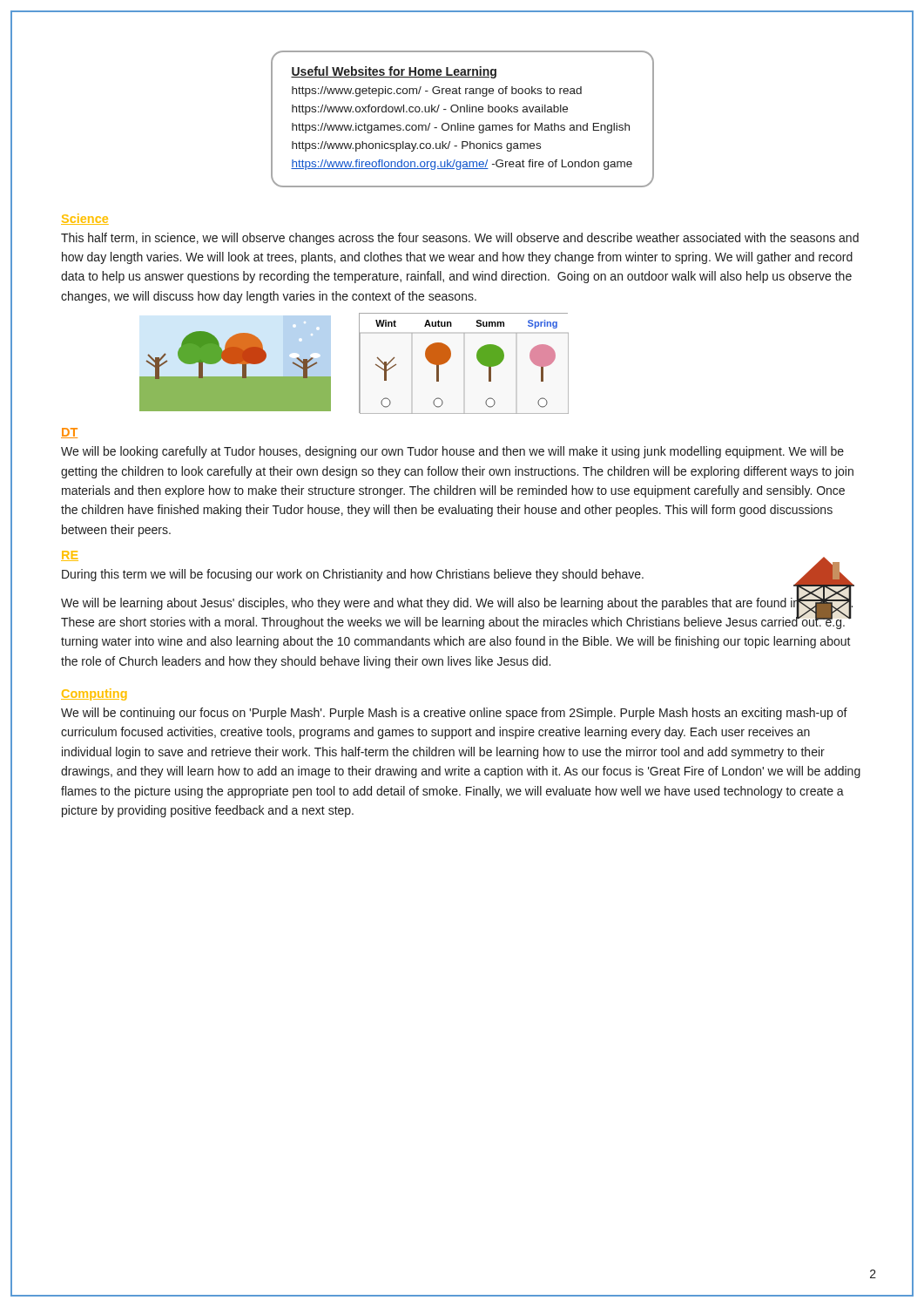924x1307 pixels.
Task: Point to the passage starting "We will be looking"
Action: pos(458,491)
